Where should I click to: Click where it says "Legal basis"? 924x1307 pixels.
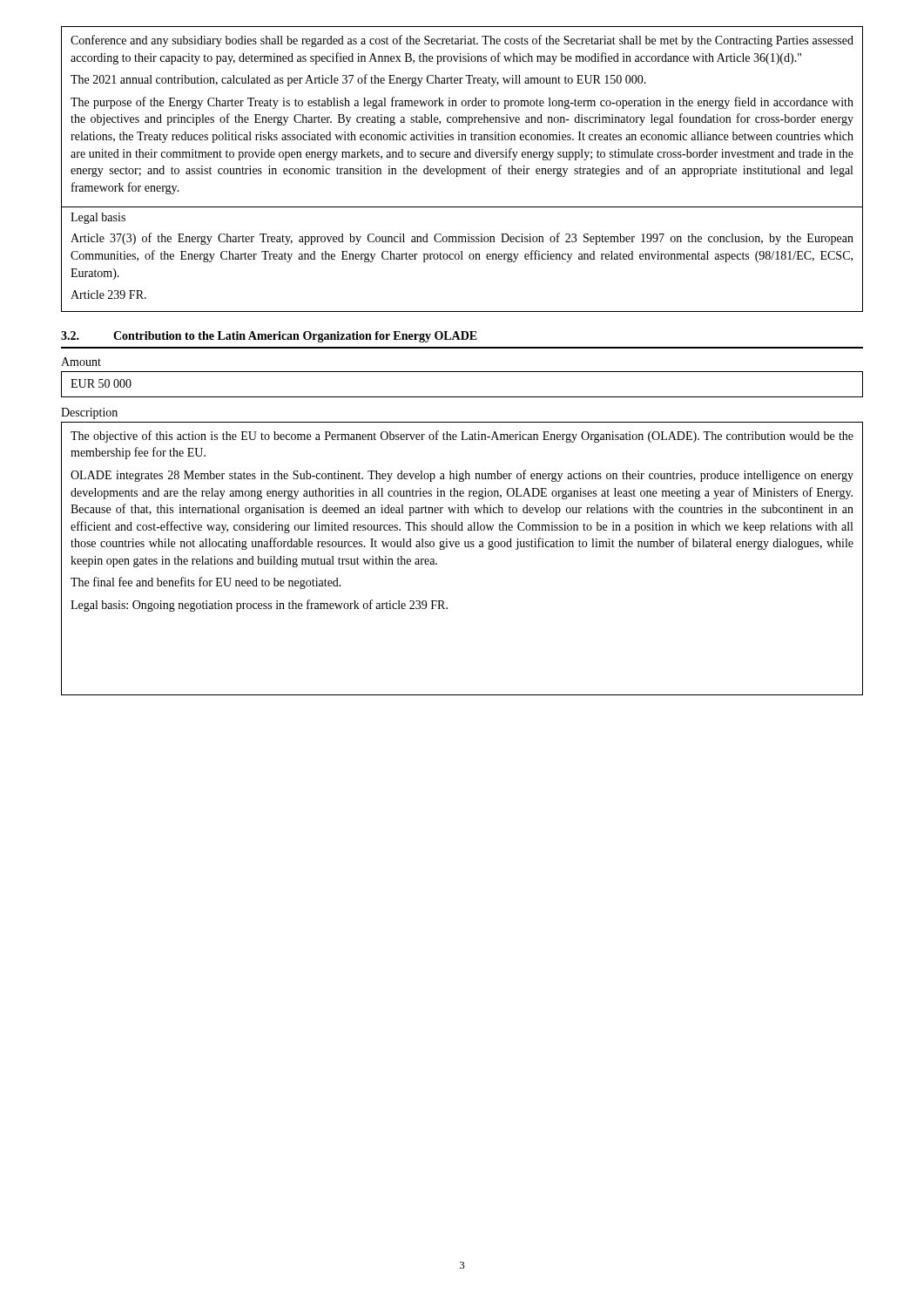(x=98, y=218)
